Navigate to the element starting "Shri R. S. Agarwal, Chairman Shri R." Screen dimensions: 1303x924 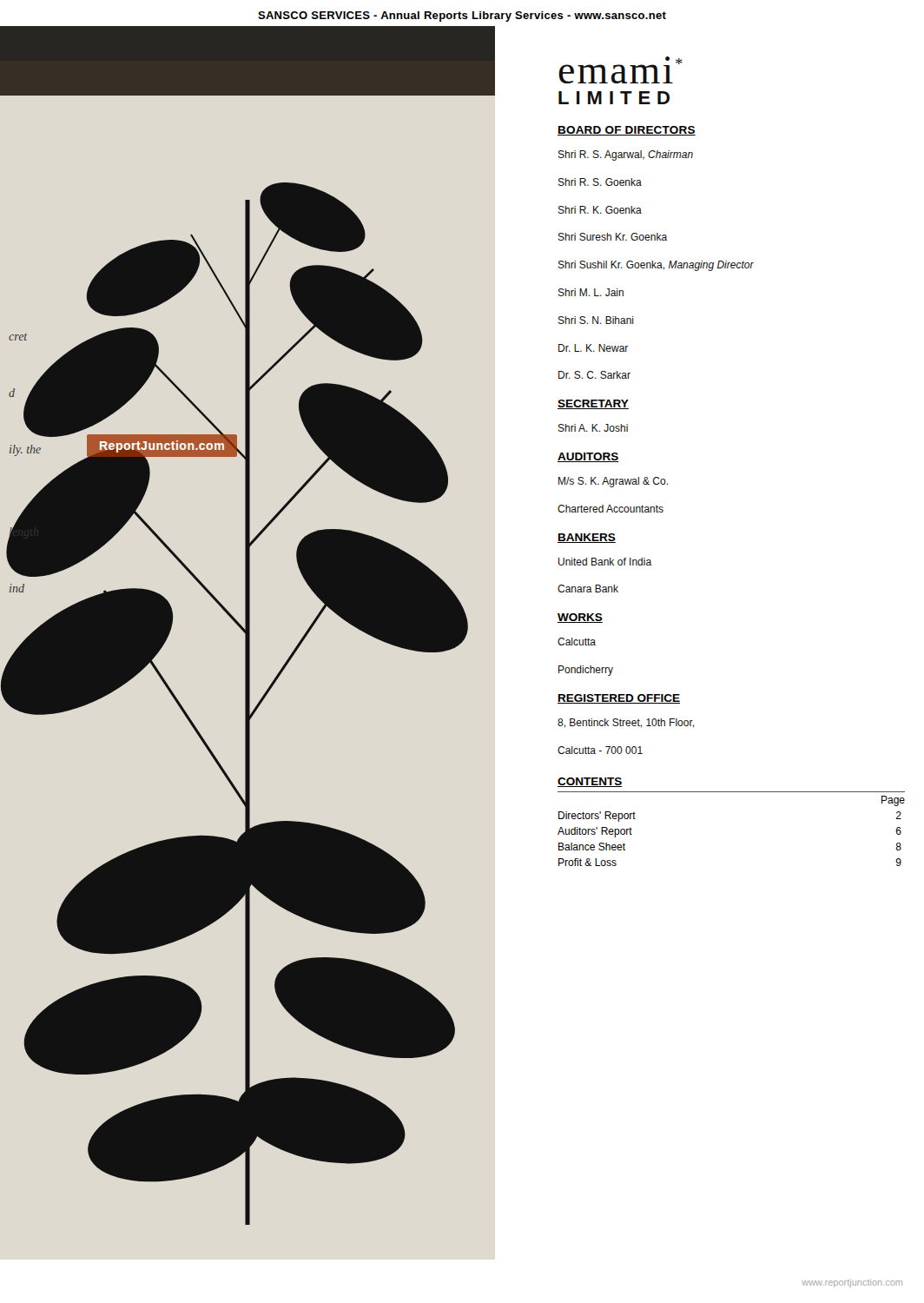731,266
